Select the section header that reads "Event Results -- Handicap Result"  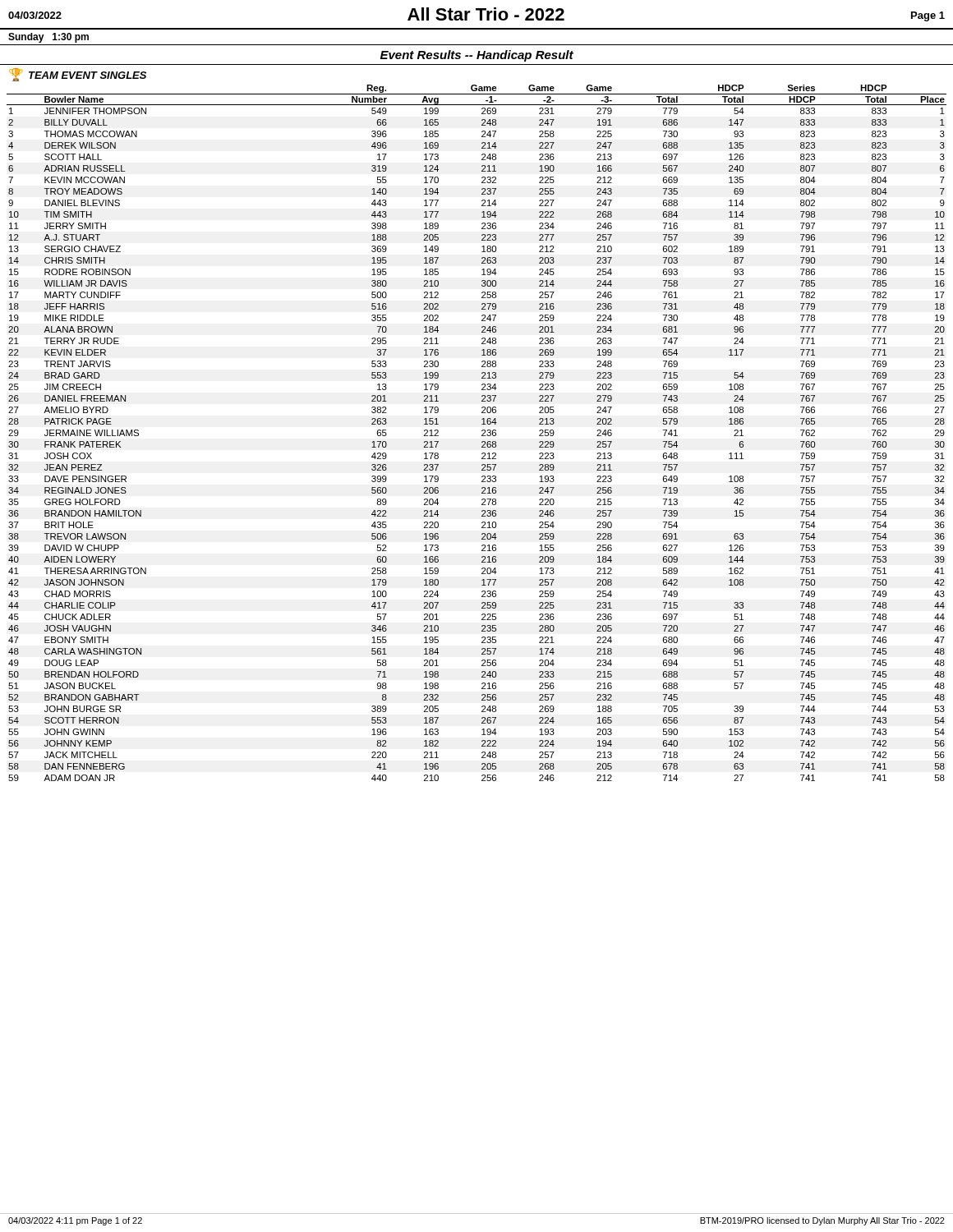pos(476,55)
